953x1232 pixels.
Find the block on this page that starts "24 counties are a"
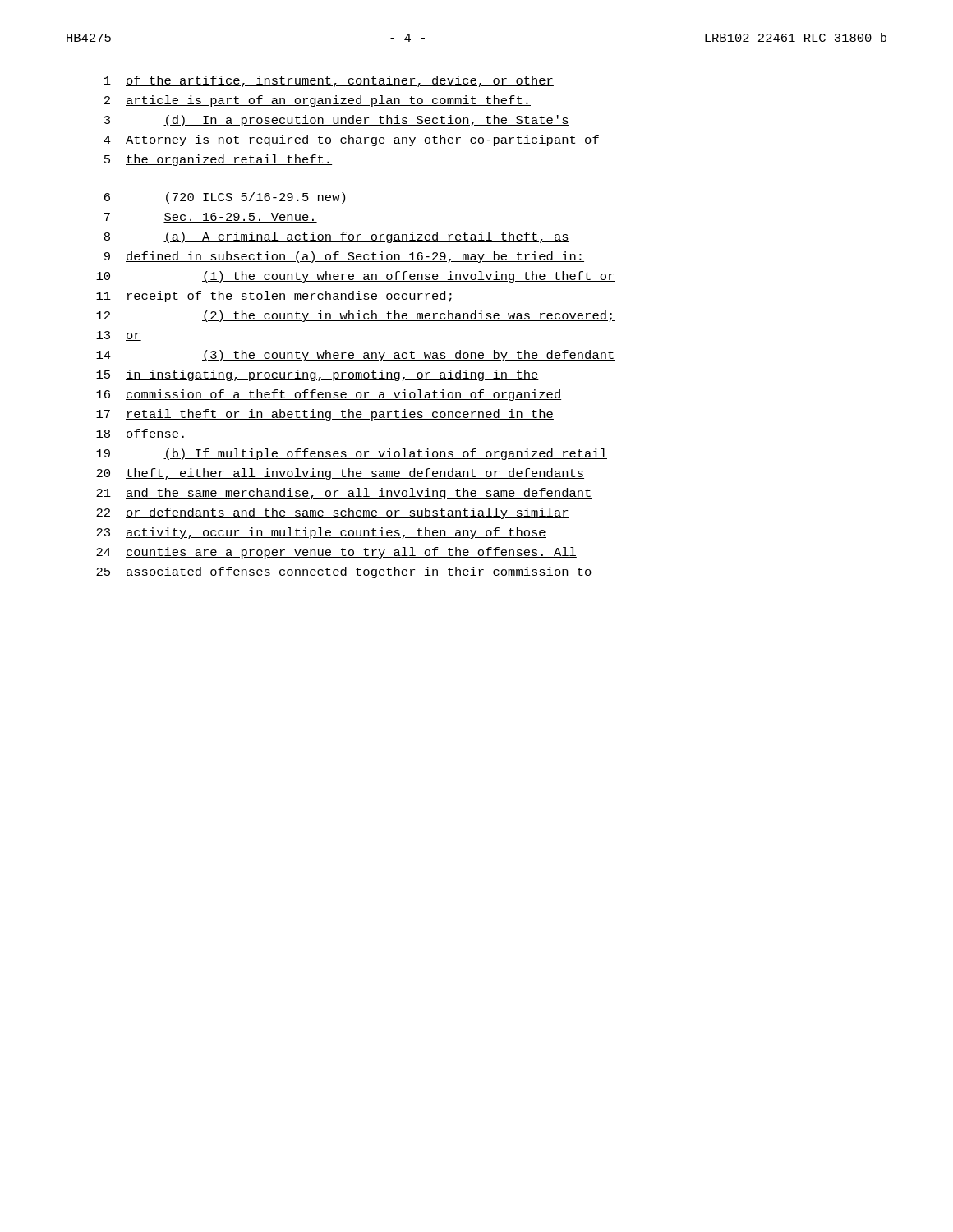(476, 553)
